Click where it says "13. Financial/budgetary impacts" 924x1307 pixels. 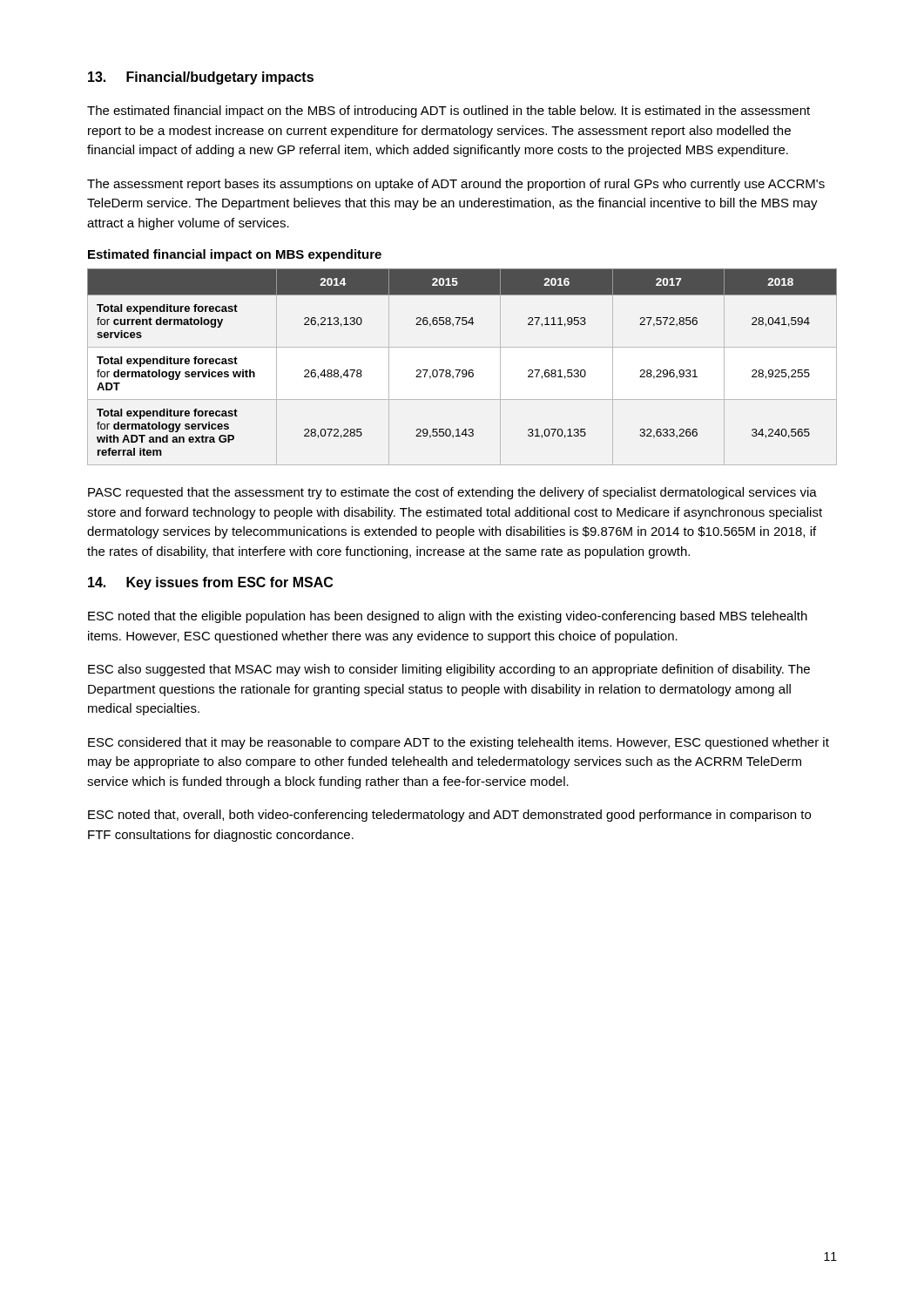201,77
